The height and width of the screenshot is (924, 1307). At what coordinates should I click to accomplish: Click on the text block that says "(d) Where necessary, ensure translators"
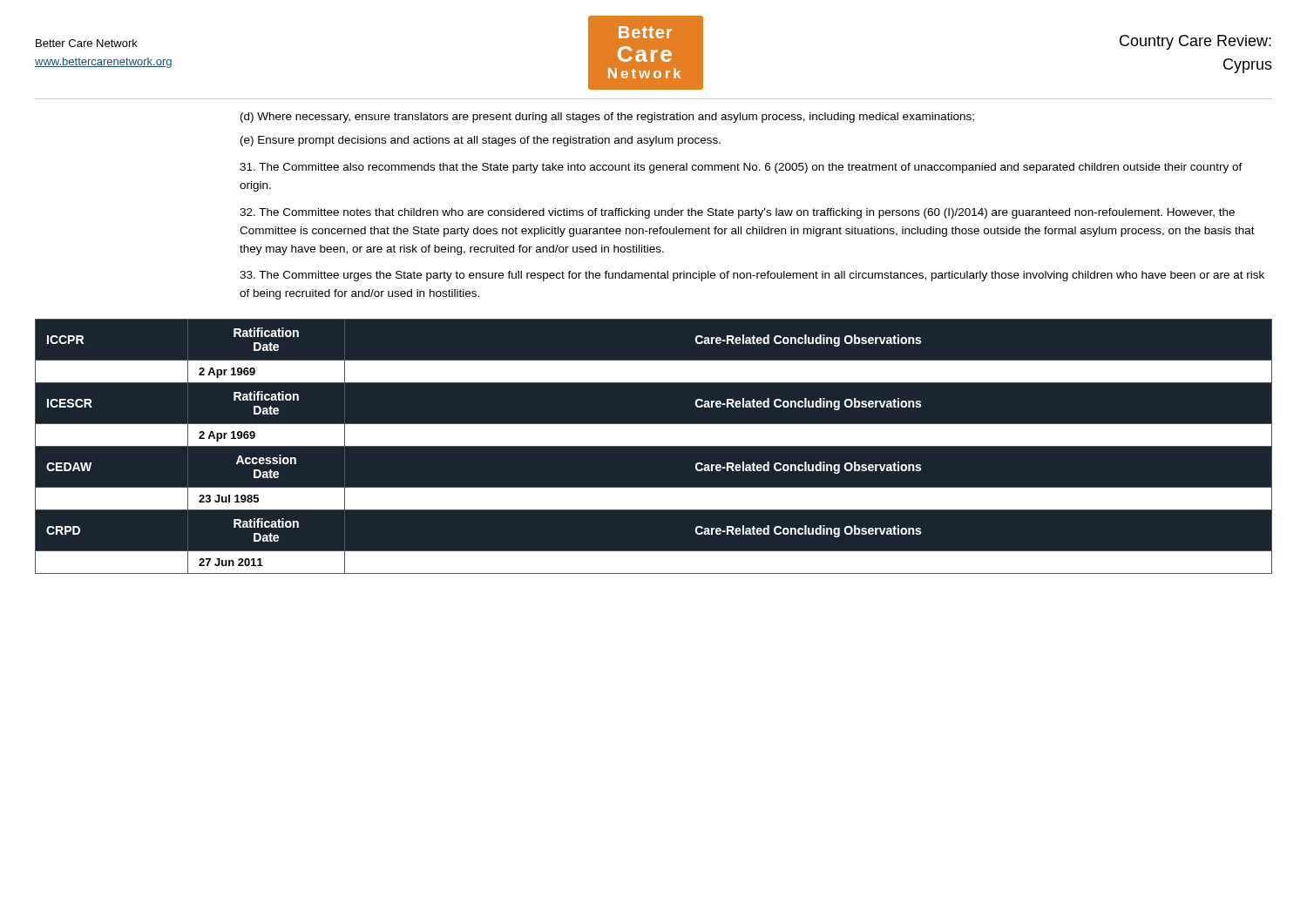(x=756, y=206)
